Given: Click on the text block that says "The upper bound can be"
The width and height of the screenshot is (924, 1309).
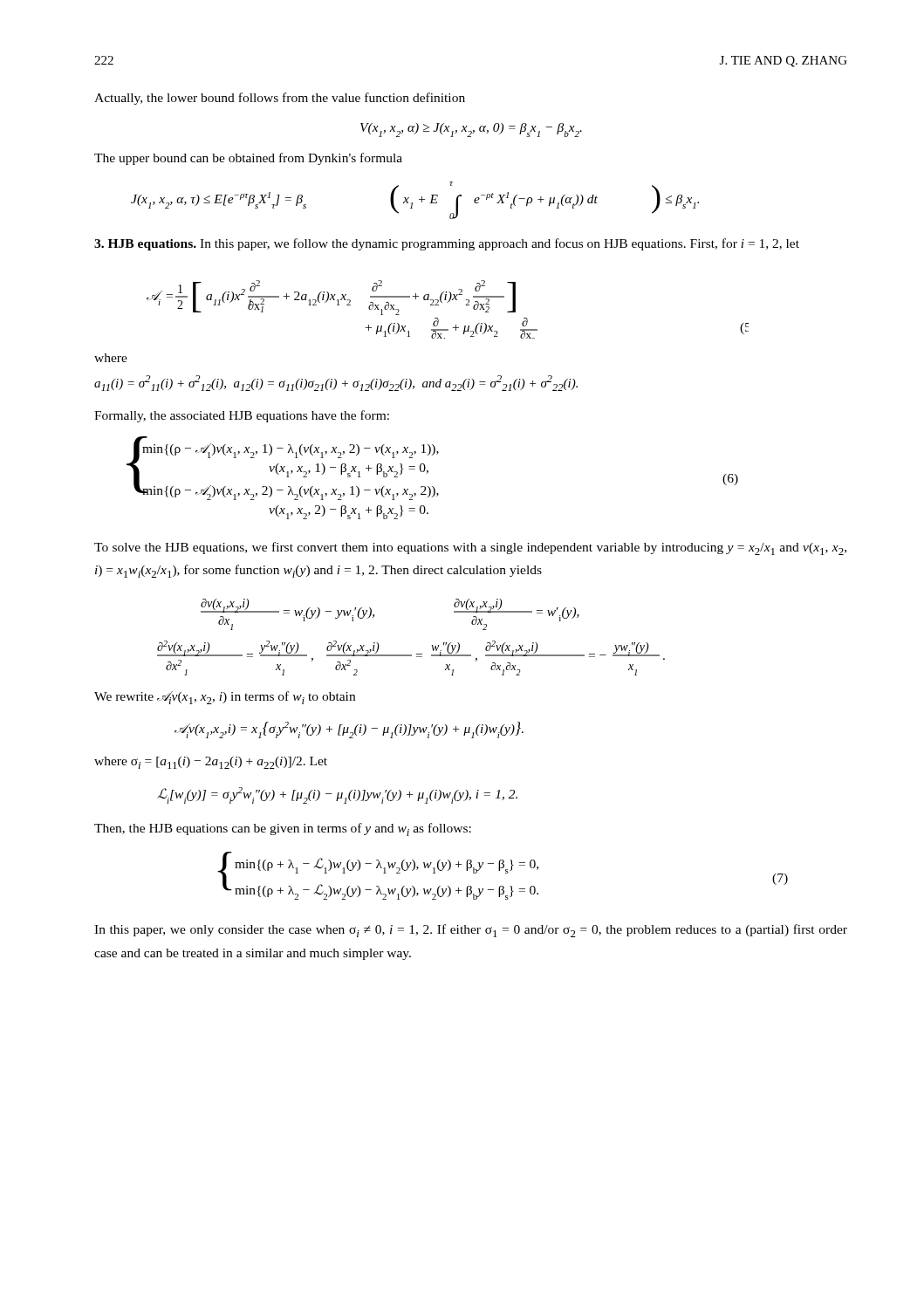Looking at the screenshot, I should (x=248, y=159).
